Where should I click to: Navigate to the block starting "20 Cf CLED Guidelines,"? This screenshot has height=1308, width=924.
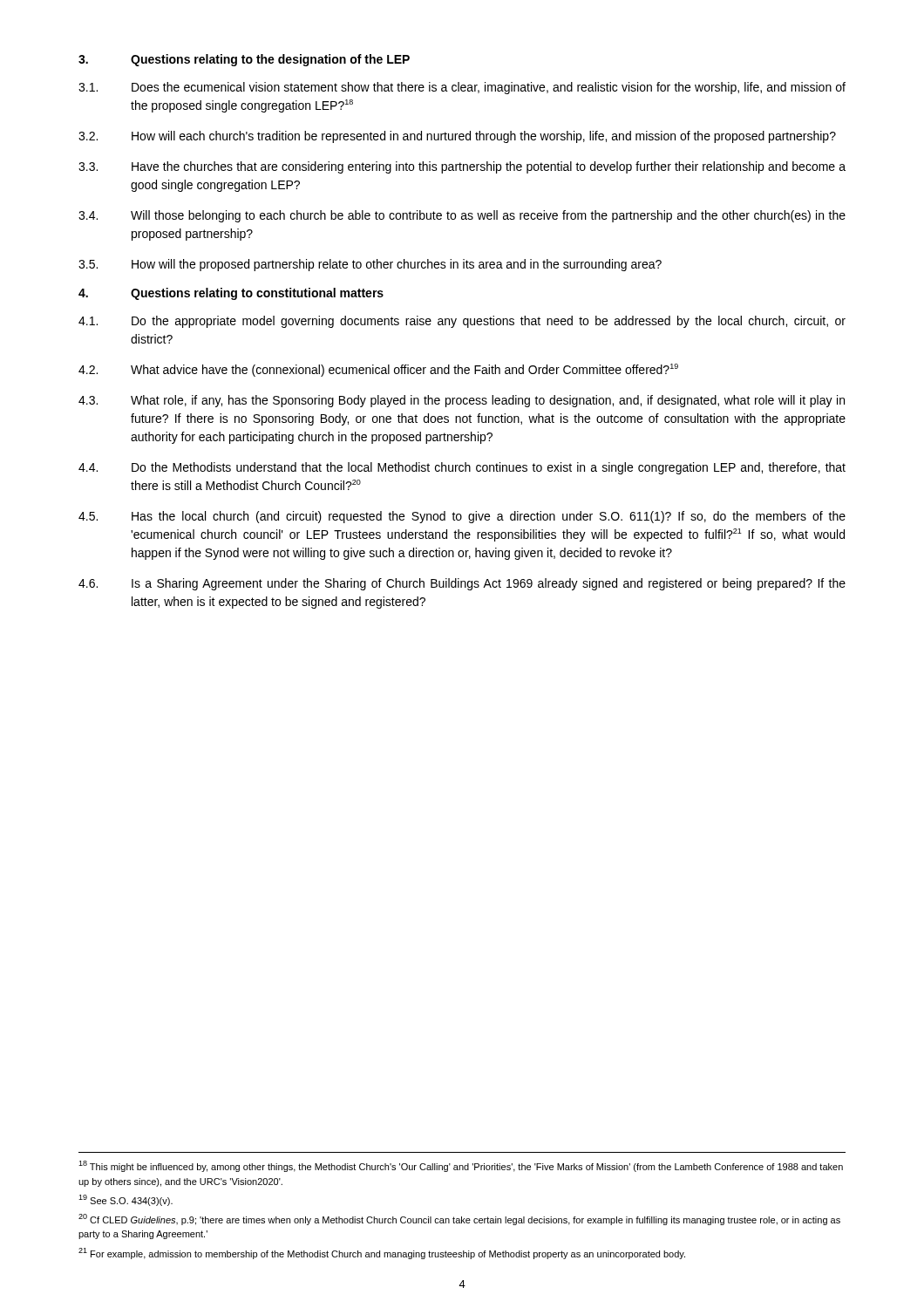[x=460, y=1226]
